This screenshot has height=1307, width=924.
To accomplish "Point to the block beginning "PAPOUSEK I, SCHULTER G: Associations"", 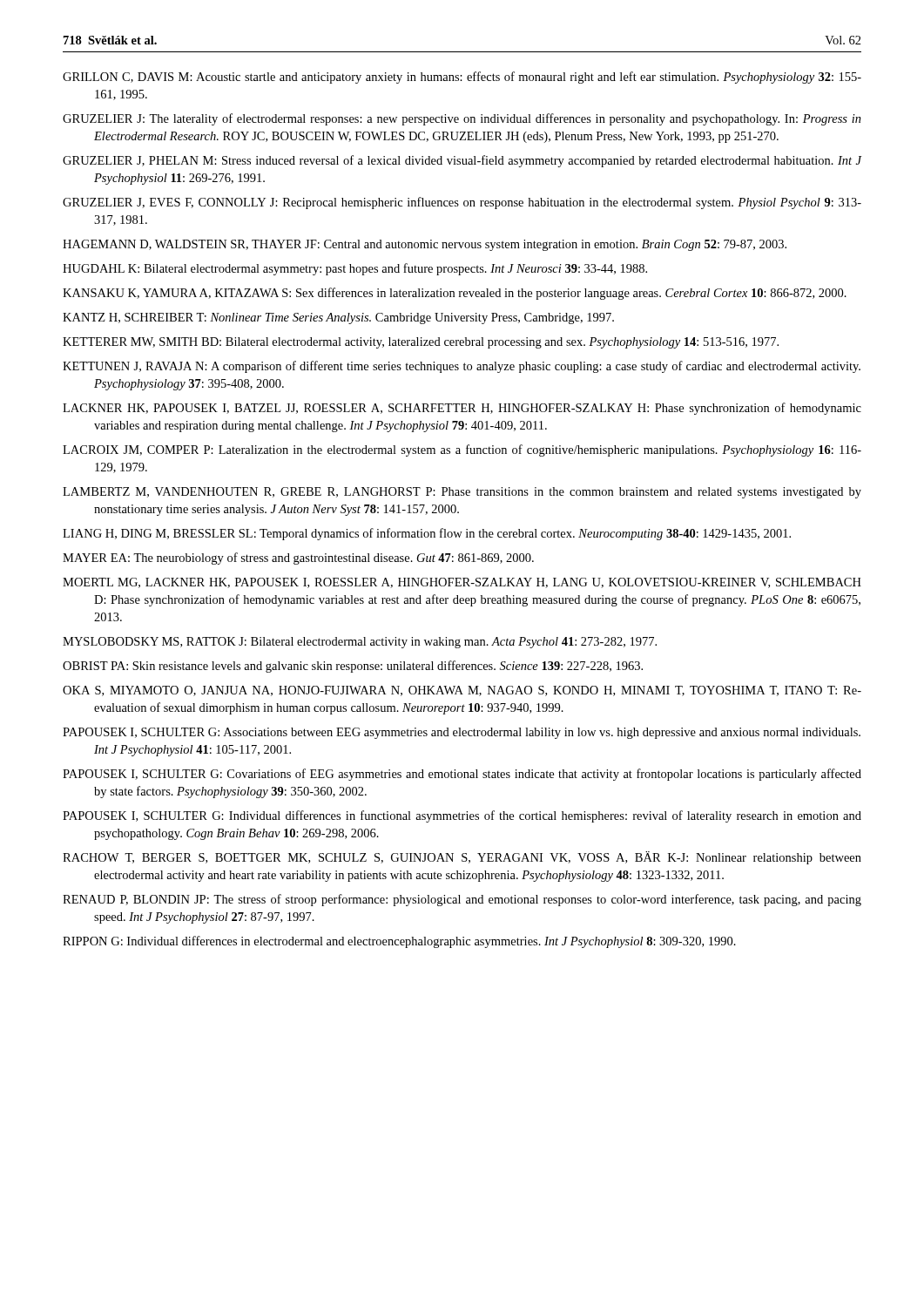I will [x=462, y=741].
